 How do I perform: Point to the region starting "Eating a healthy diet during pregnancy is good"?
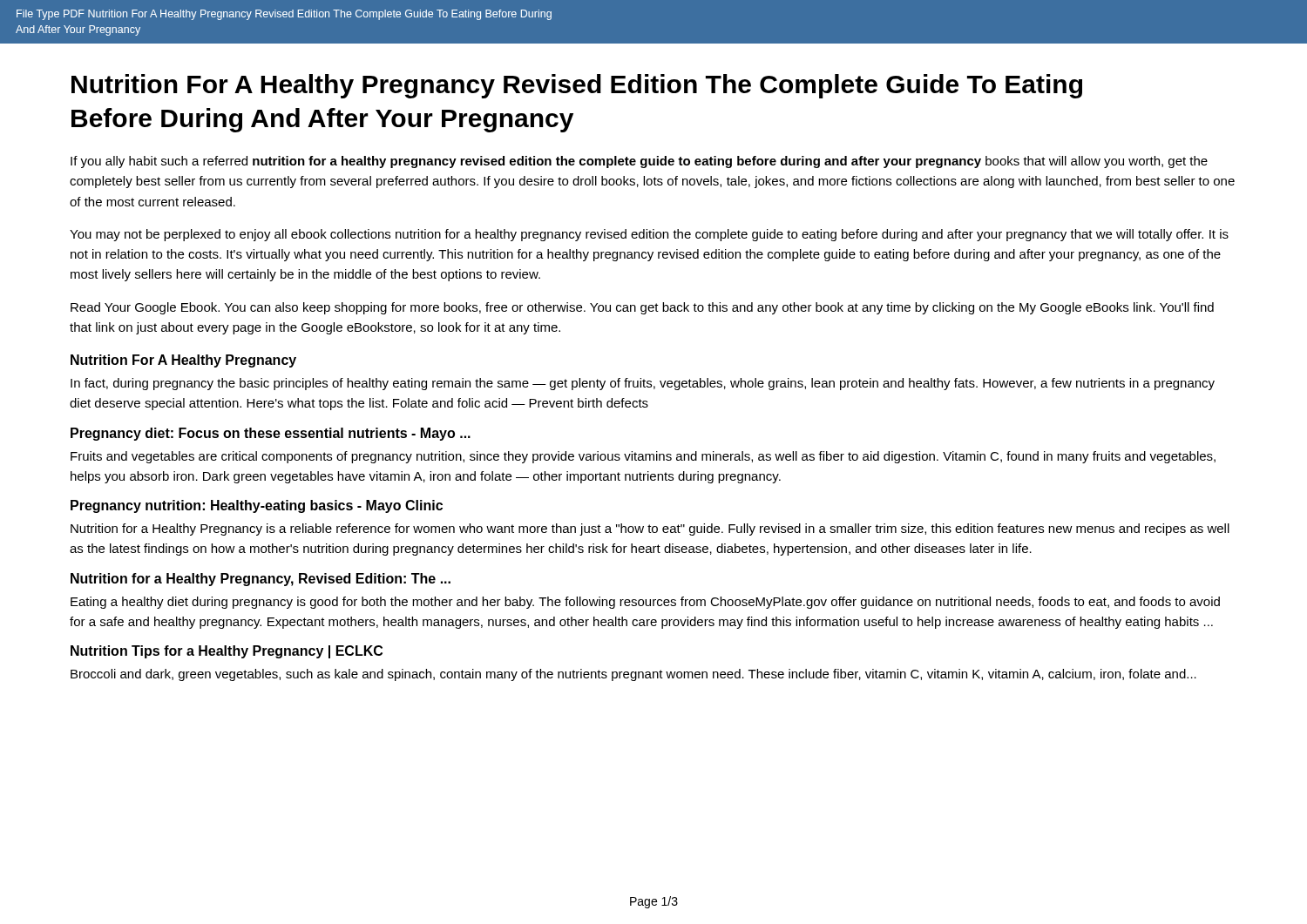(645, 611)
